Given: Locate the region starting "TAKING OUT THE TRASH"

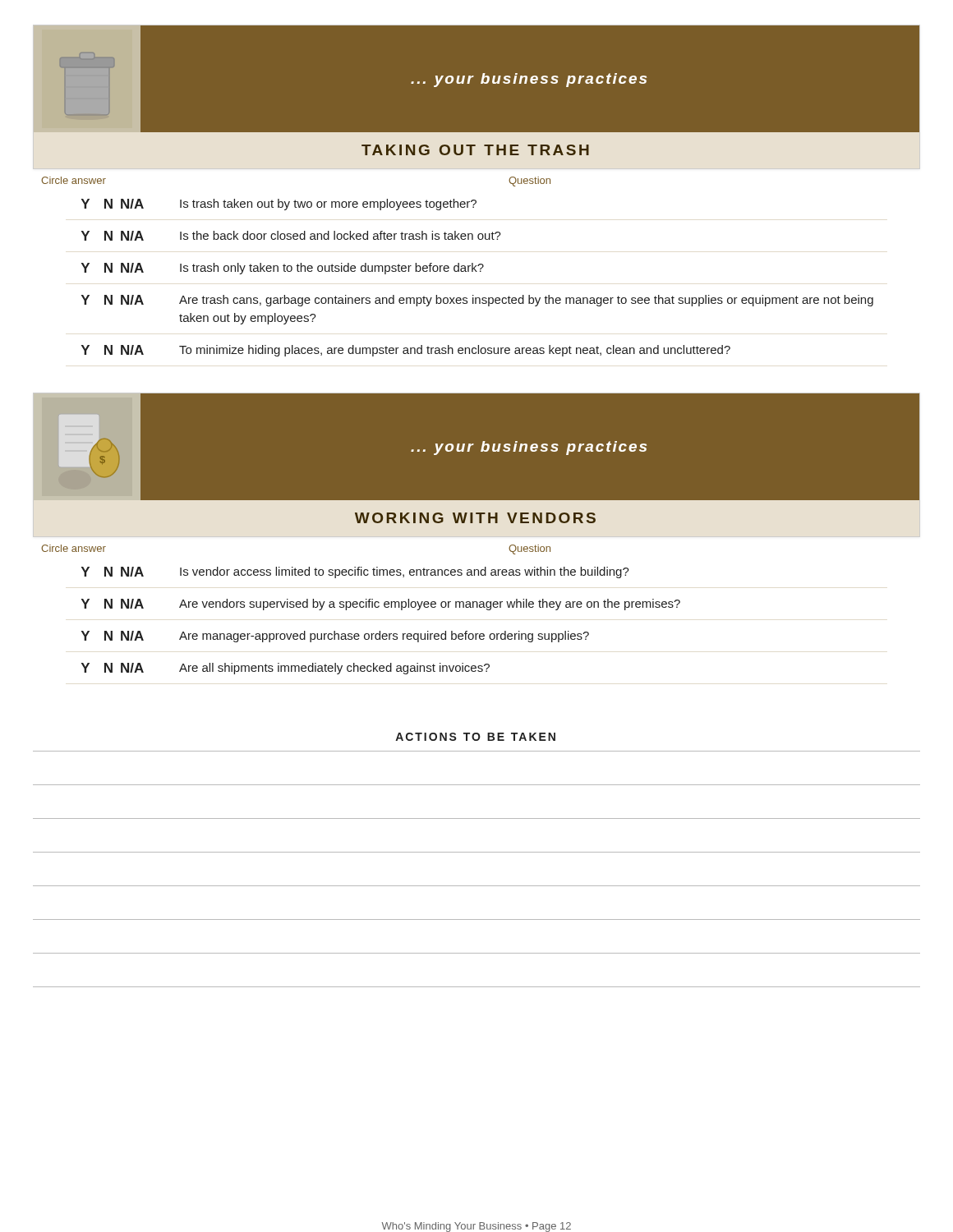Looking at the screenshot, I should tap(476, 150).
